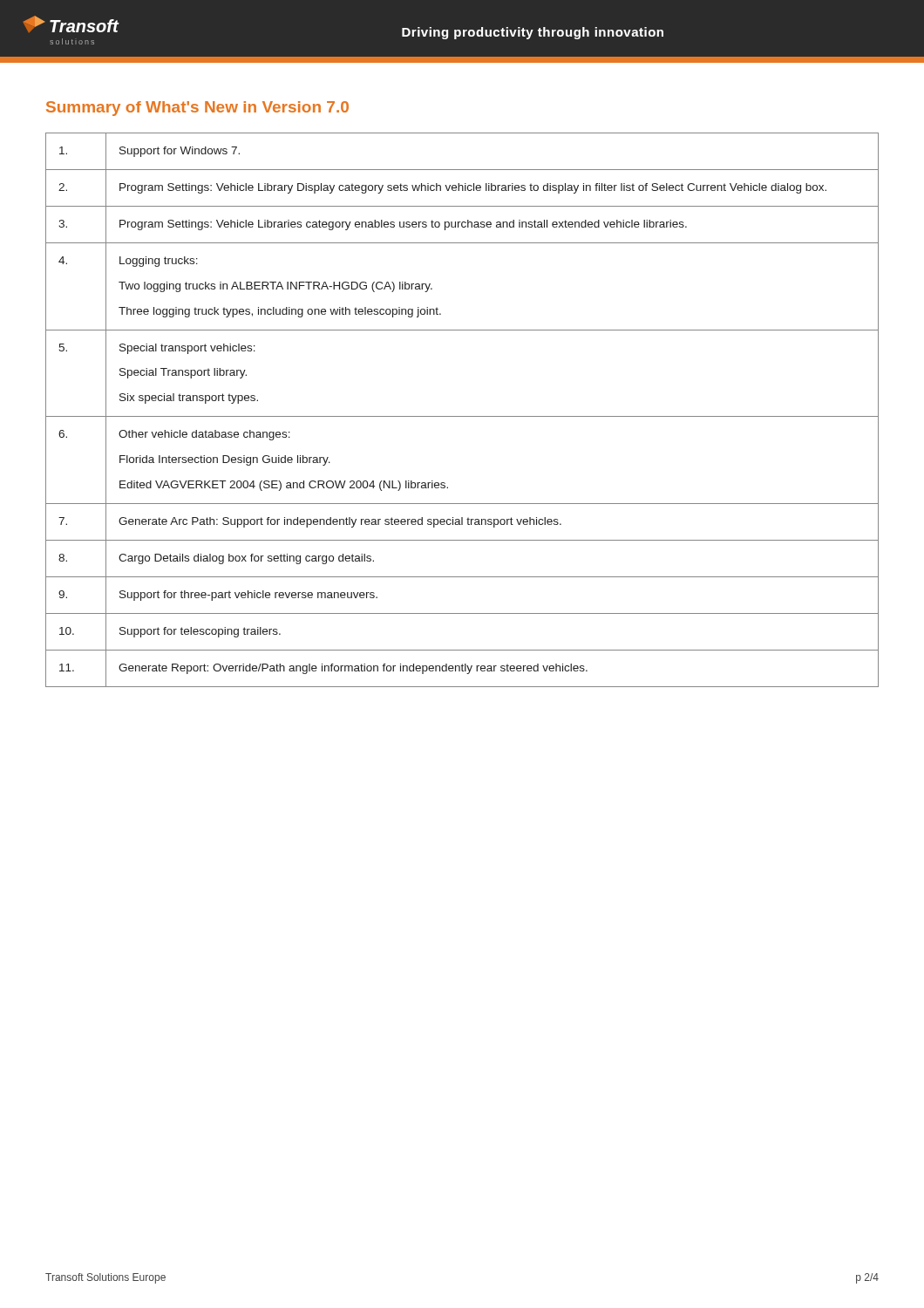Locate the table with the text "Program Settings: Vehicle Libraries category"
The width and height of the screenshot is (924, 1308).
pyautogui.click(x=462, y=410)
